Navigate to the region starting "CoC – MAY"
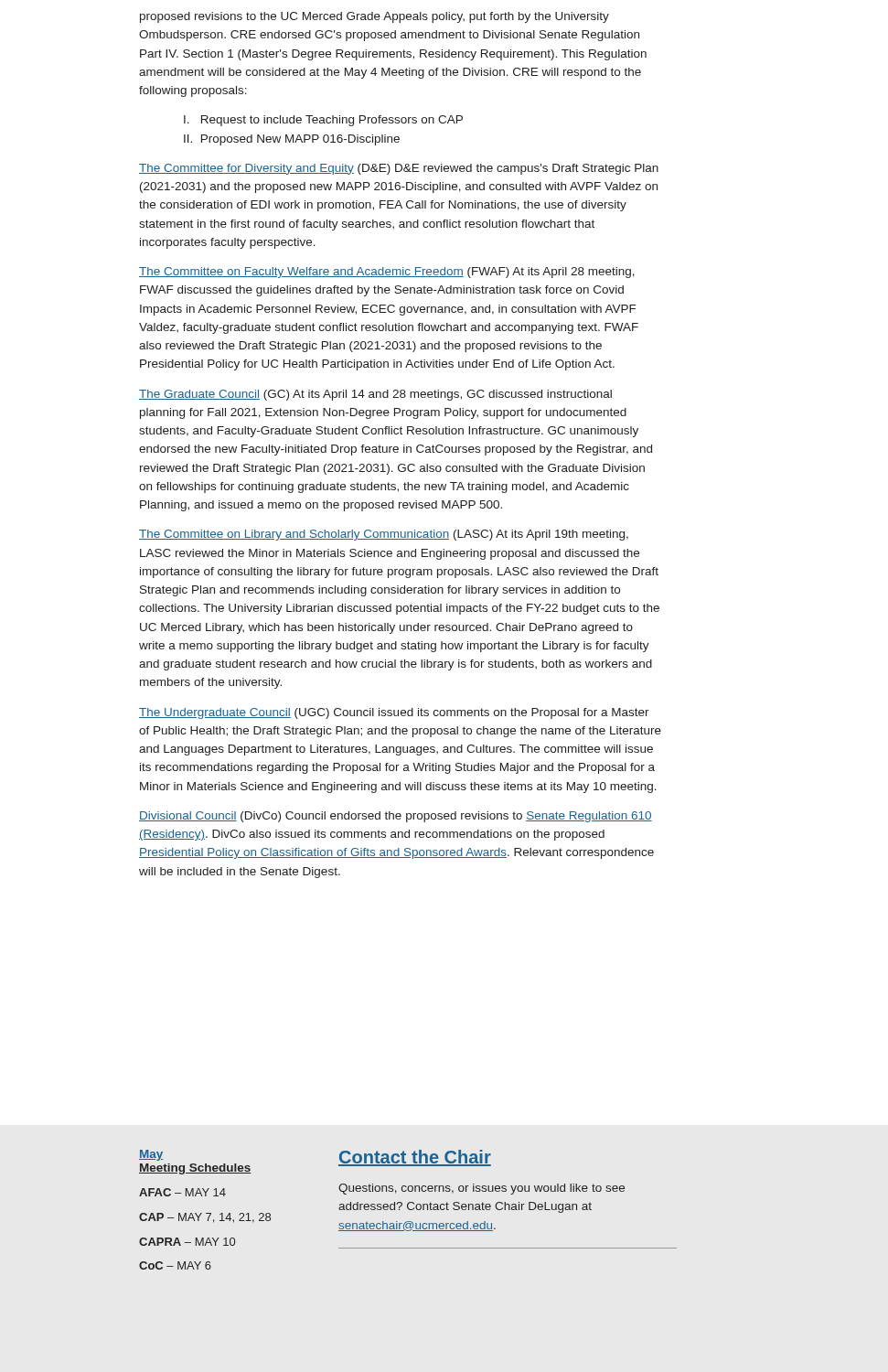This screenshot has height=1372, width=888. [x=175, y=1265]
